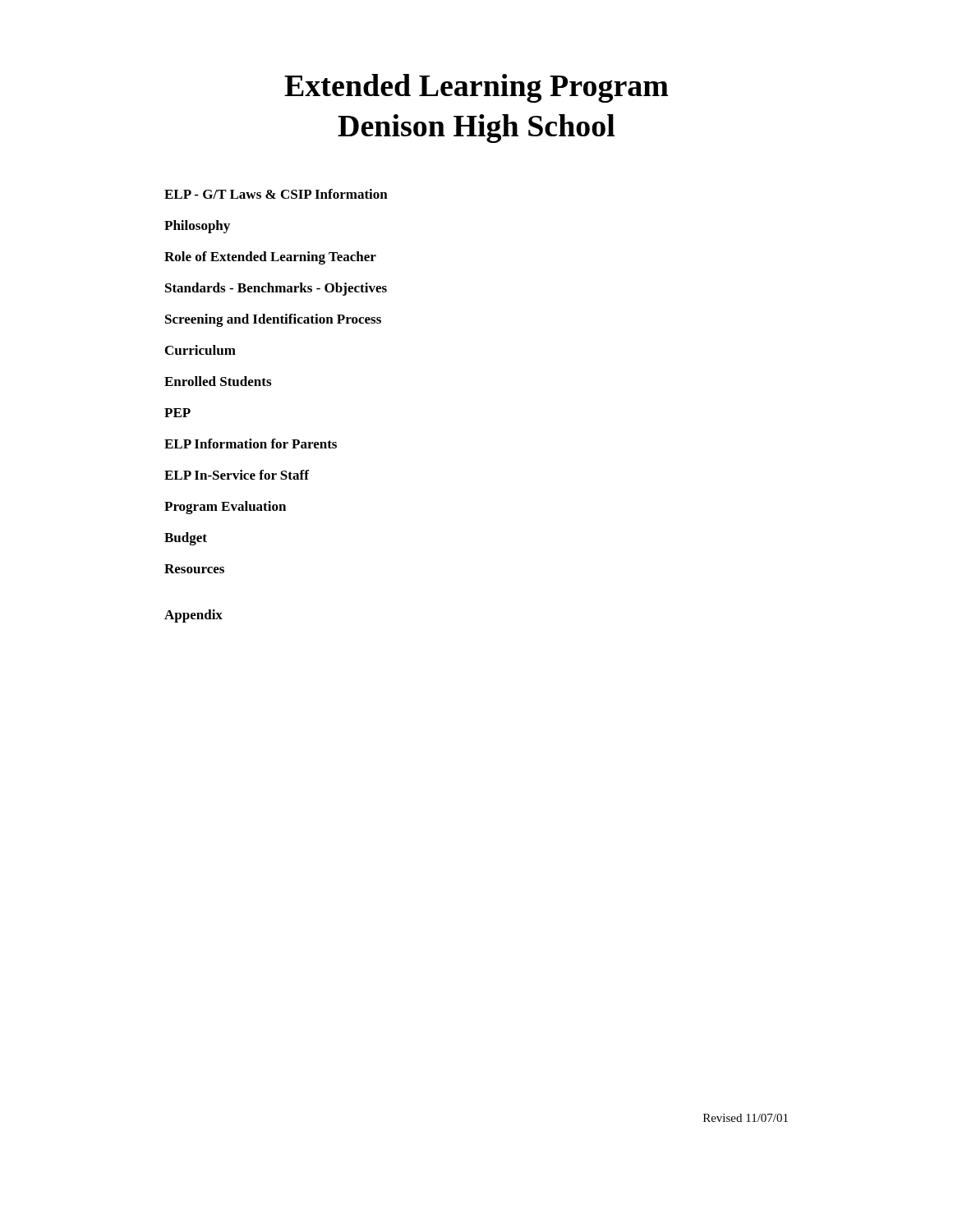Viewport: 953px width, 1232px height.
Task: Find the block starting "Screening and Identification Process"
Action: click(273, 320)
